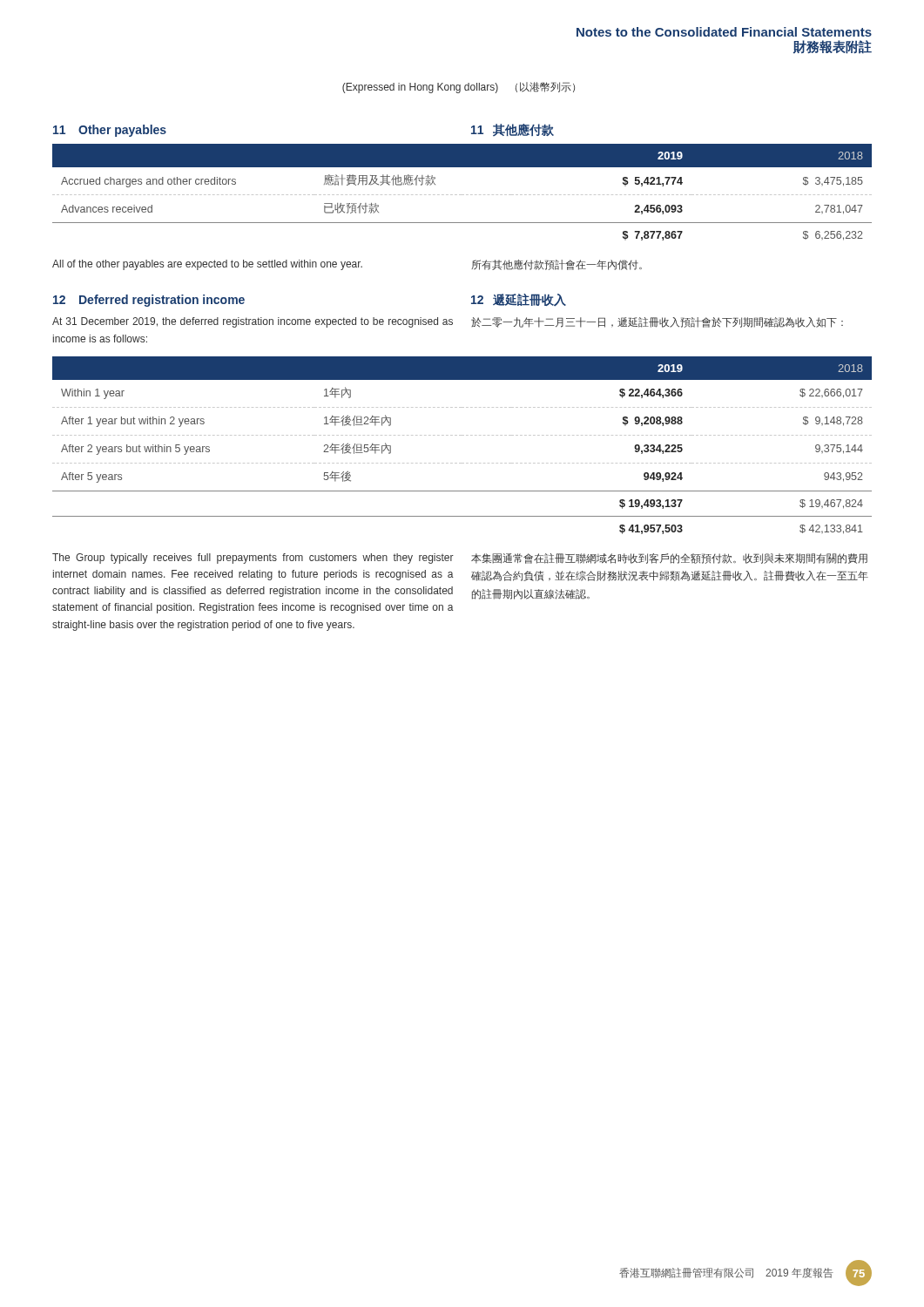The image size is (924, 1307).
Task: Locate the table with the text "$ 19,467,824"
Action: tap(462, 448)
